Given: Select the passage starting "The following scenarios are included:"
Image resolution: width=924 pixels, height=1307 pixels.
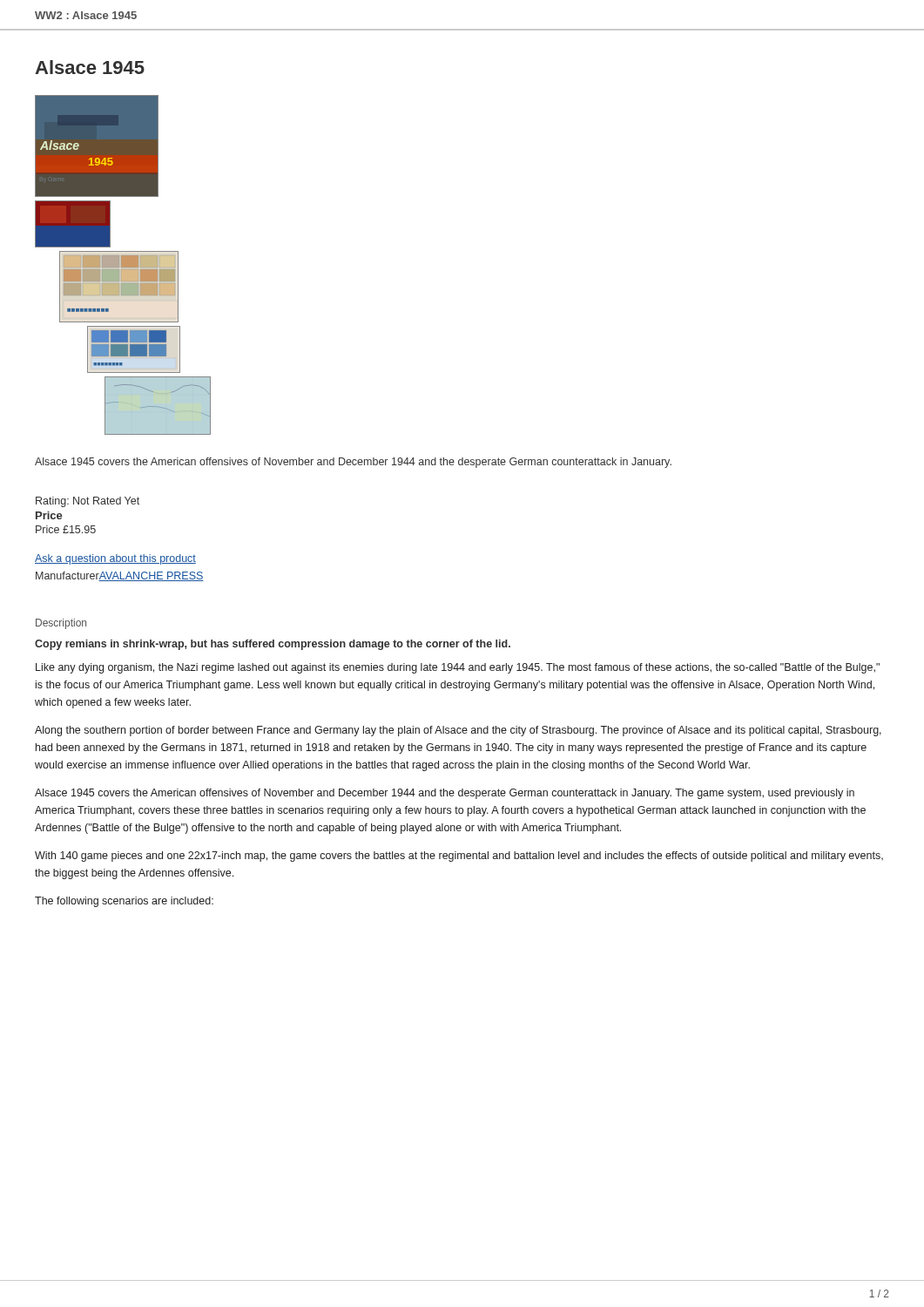Looking at the screenshot, I should pos(124,901).
